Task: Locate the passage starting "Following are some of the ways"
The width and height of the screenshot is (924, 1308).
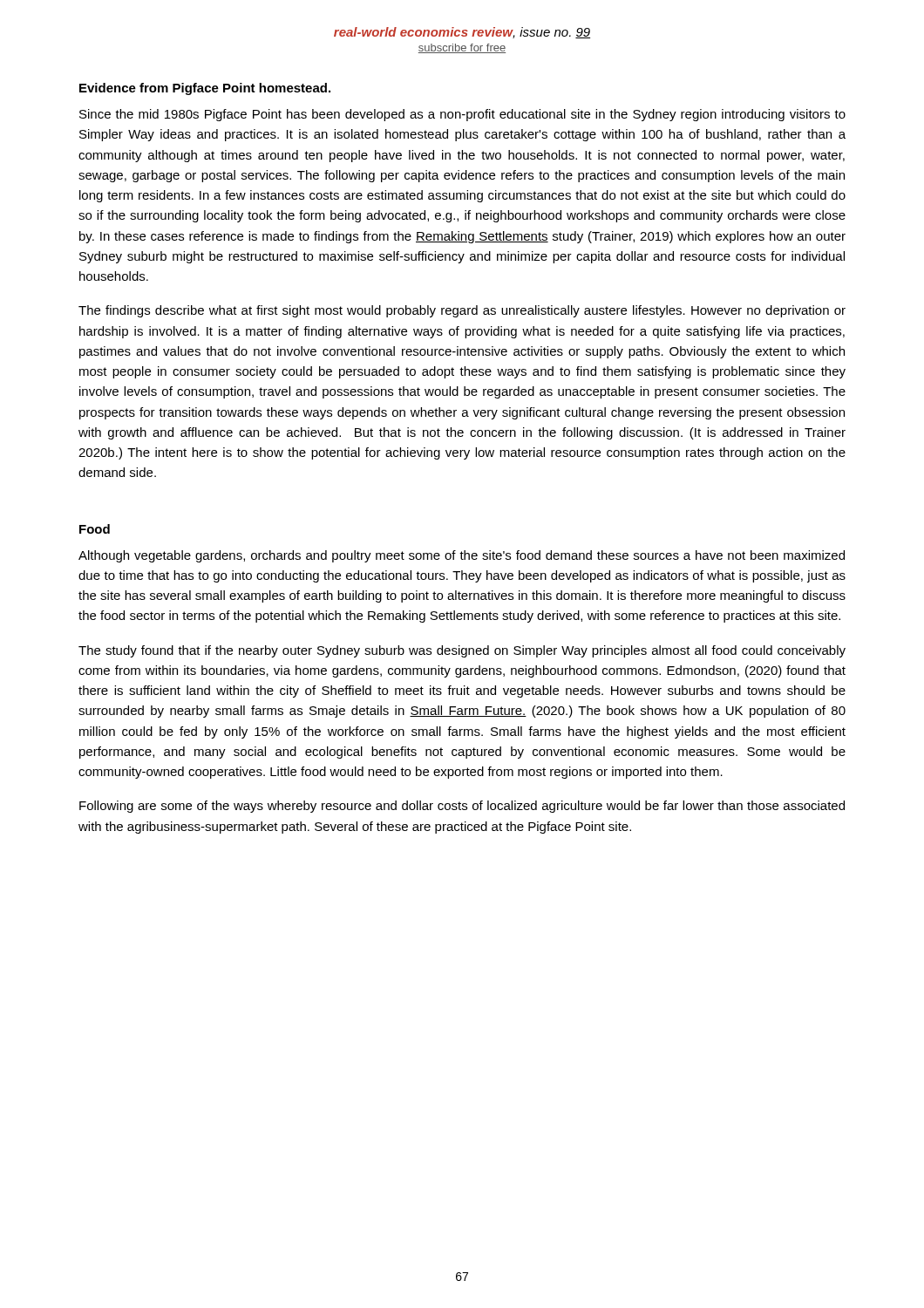Action: tap(462, 816)
